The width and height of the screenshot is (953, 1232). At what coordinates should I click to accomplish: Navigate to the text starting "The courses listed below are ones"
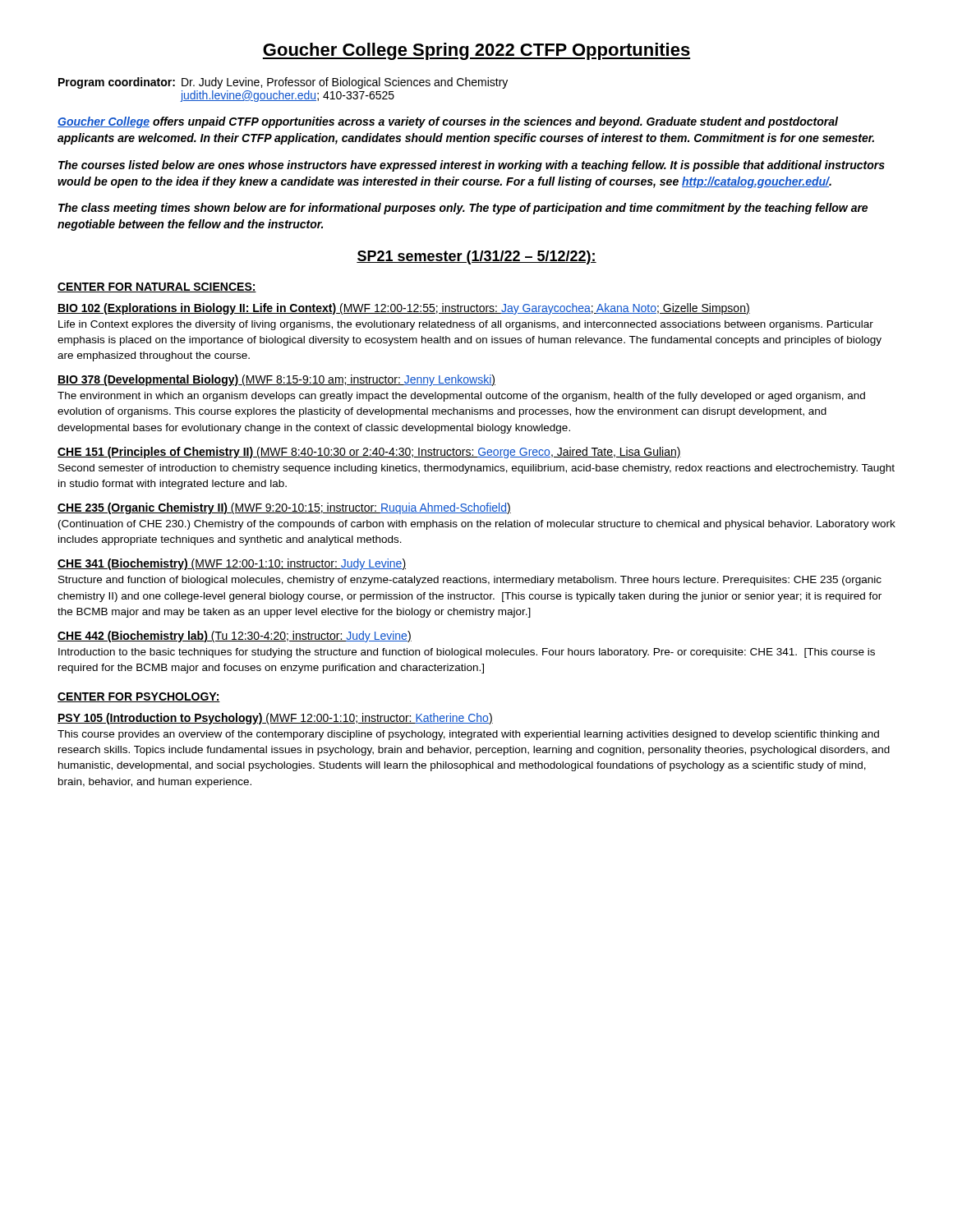click(x=471, y=173)
